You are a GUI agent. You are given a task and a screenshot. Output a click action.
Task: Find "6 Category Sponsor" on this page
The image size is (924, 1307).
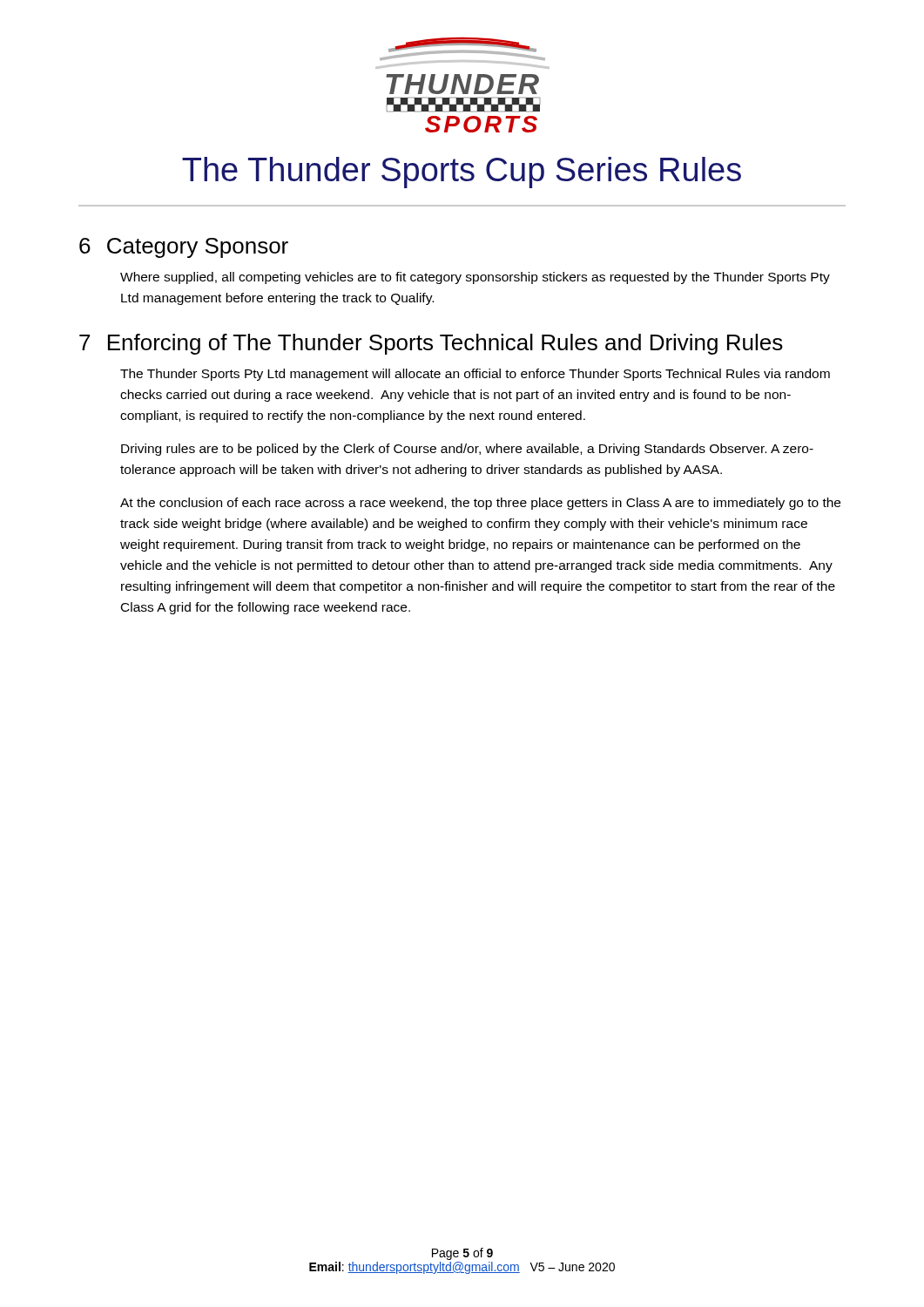click(x=183, y=246)
